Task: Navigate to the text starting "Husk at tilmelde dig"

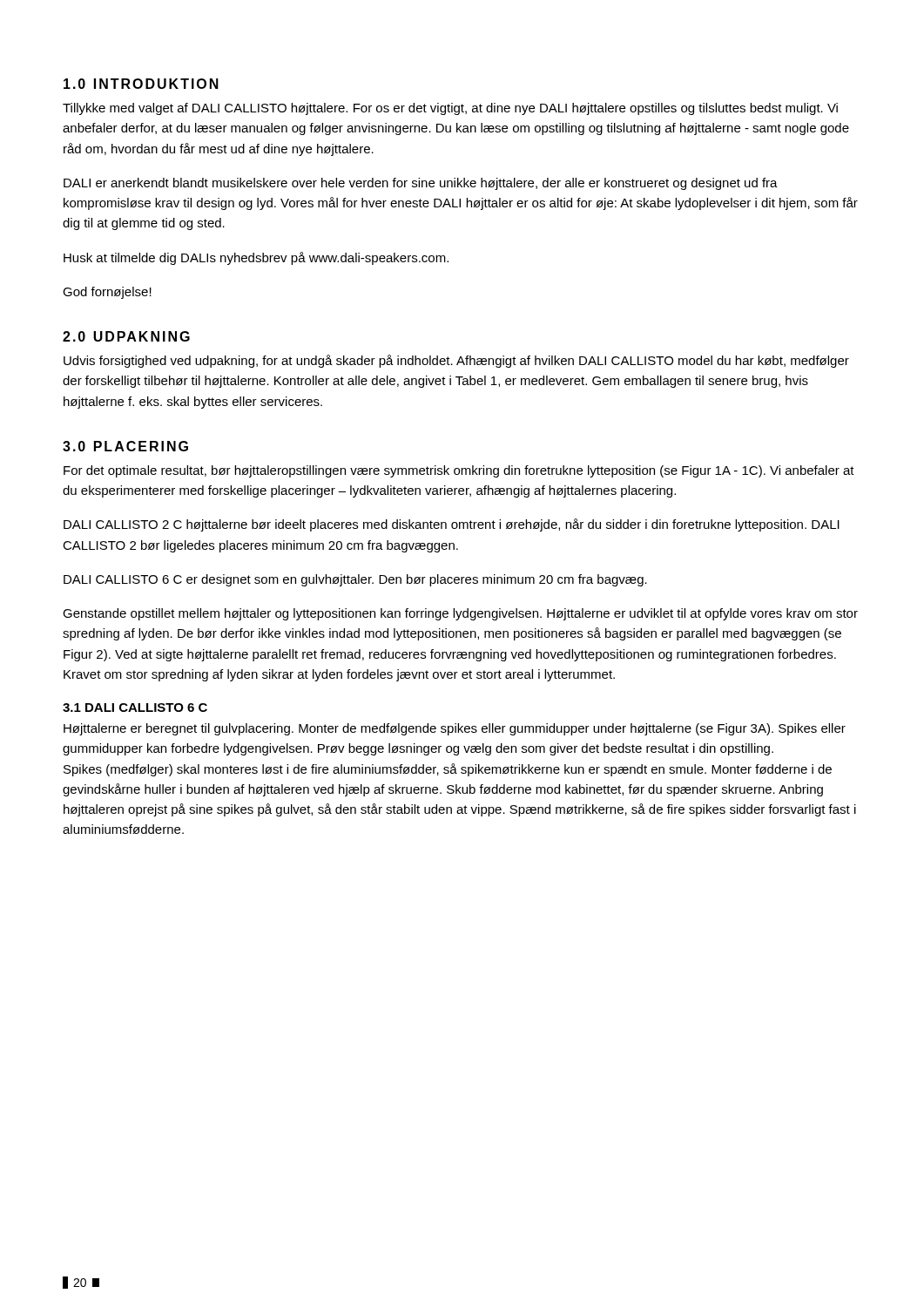Action: point(256,257)
